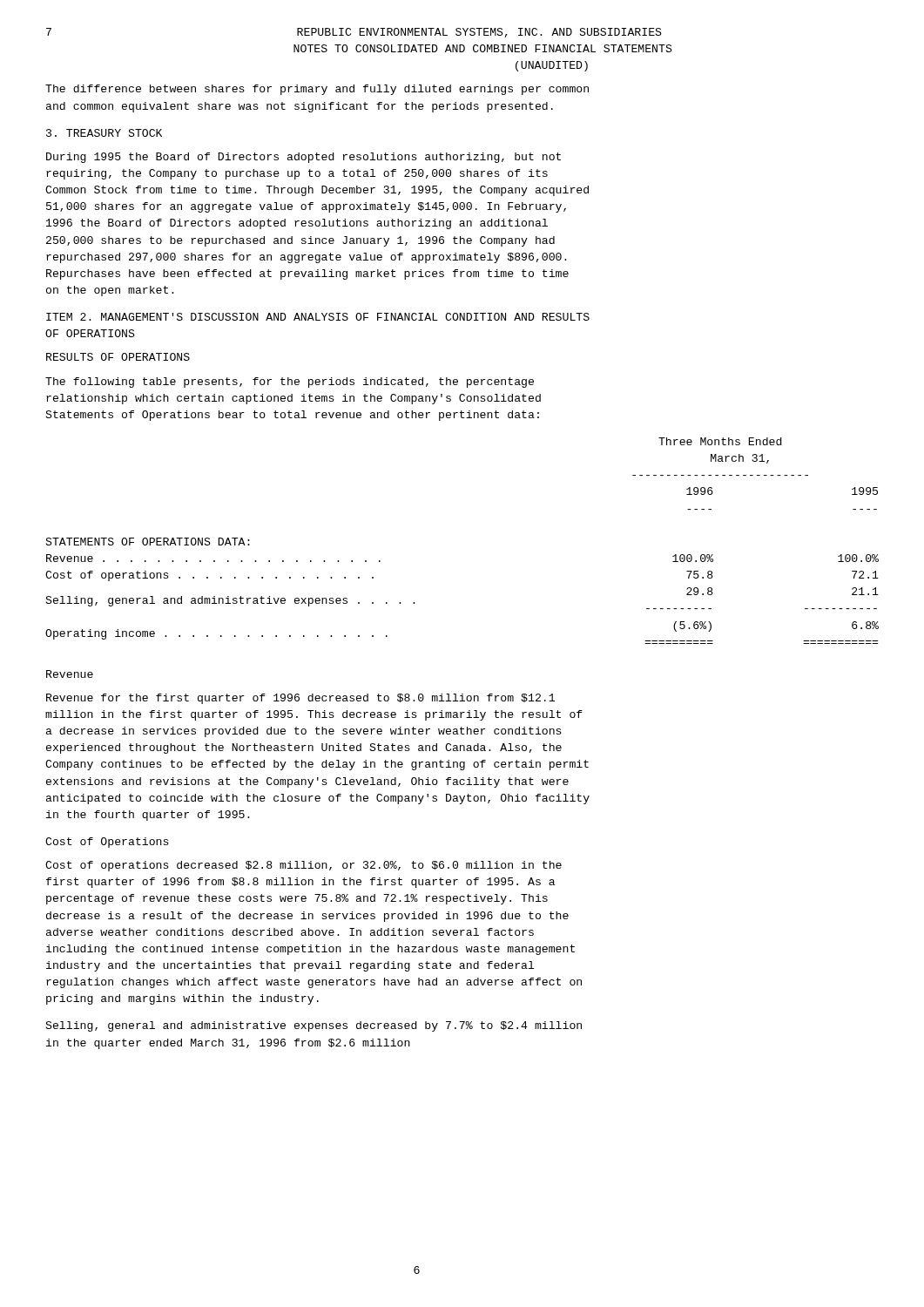Find the text block that reads "Cost of operations decreased $2.8 million,"
The image size is (924, 1307).
[x=314, y=933]
